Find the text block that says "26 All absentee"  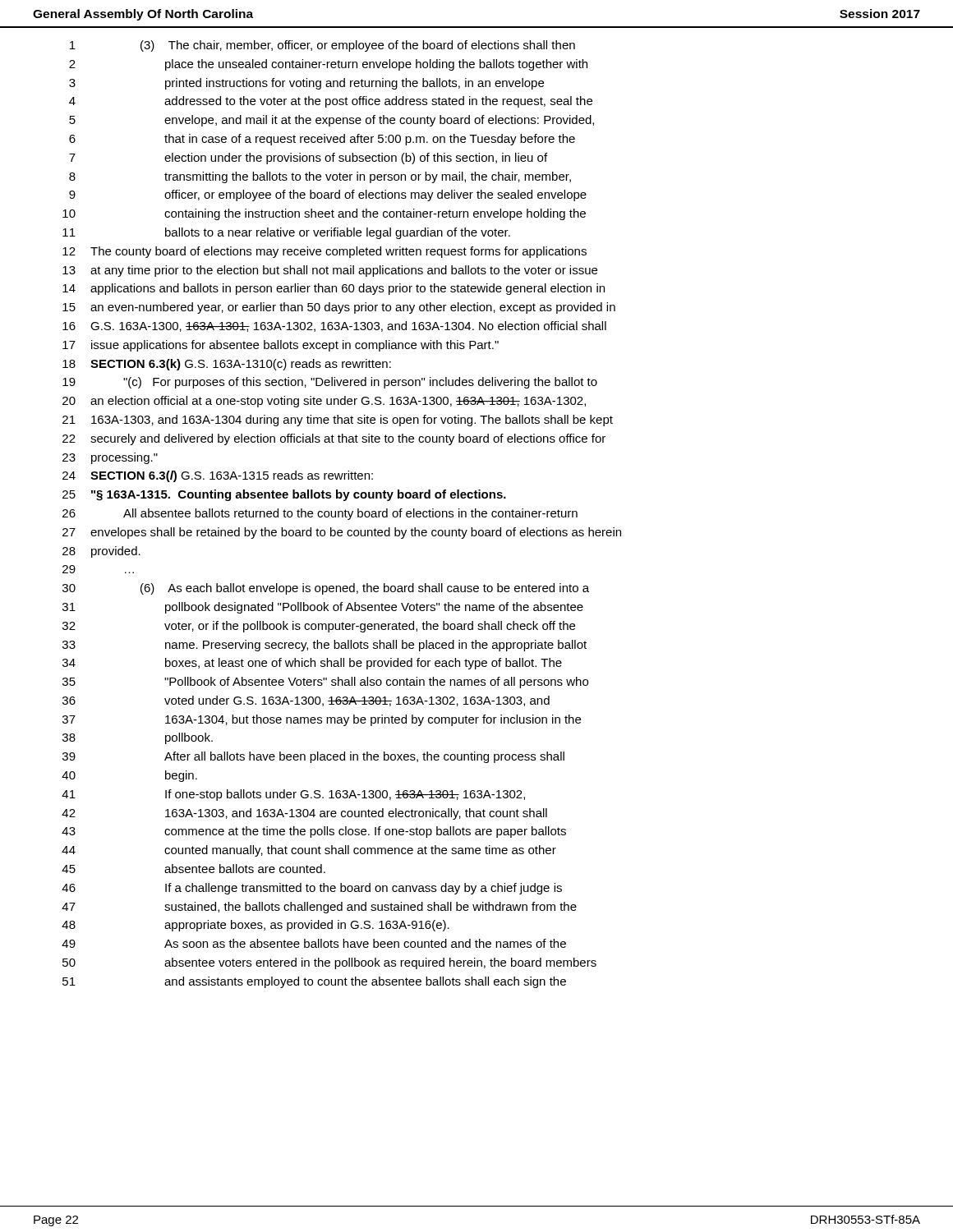point(476,532)
